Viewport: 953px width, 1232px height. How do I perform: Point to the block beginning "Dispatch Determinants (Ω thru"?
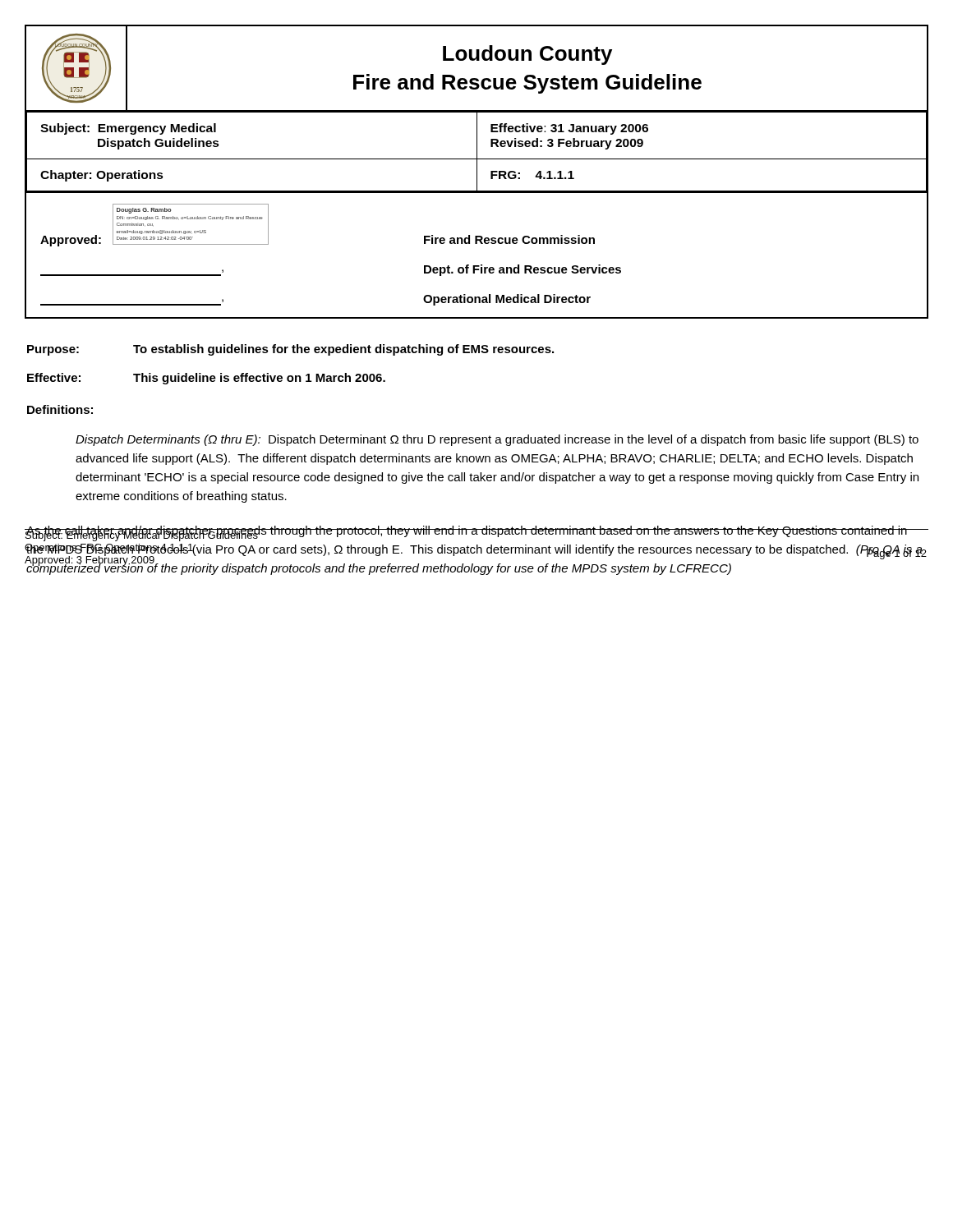tap(497, 467)
